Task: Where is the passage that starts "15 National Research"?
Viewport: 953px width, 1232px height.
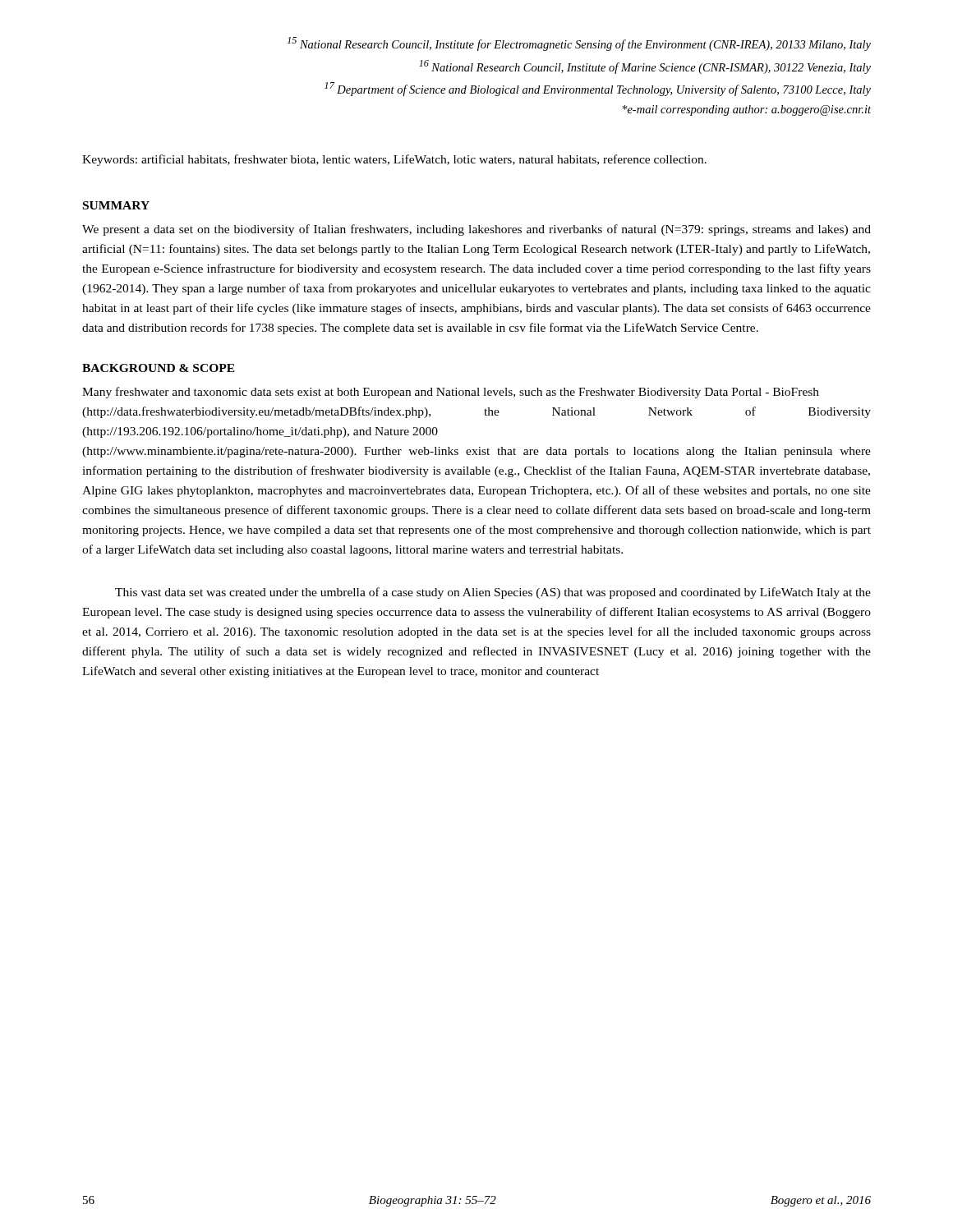Action: tap(476, 66)
